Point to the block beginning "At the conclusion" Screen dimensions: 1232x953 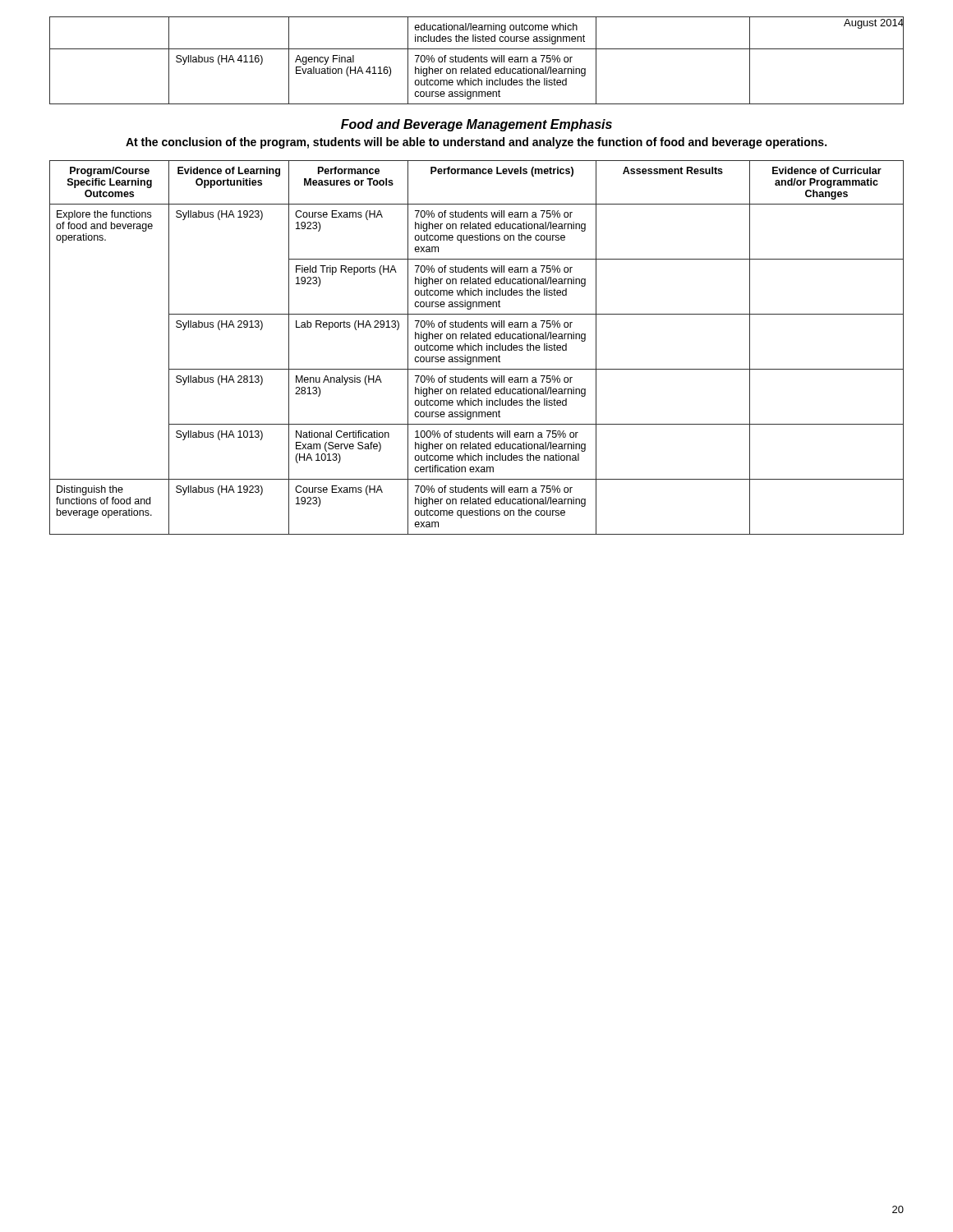(476, 142)
